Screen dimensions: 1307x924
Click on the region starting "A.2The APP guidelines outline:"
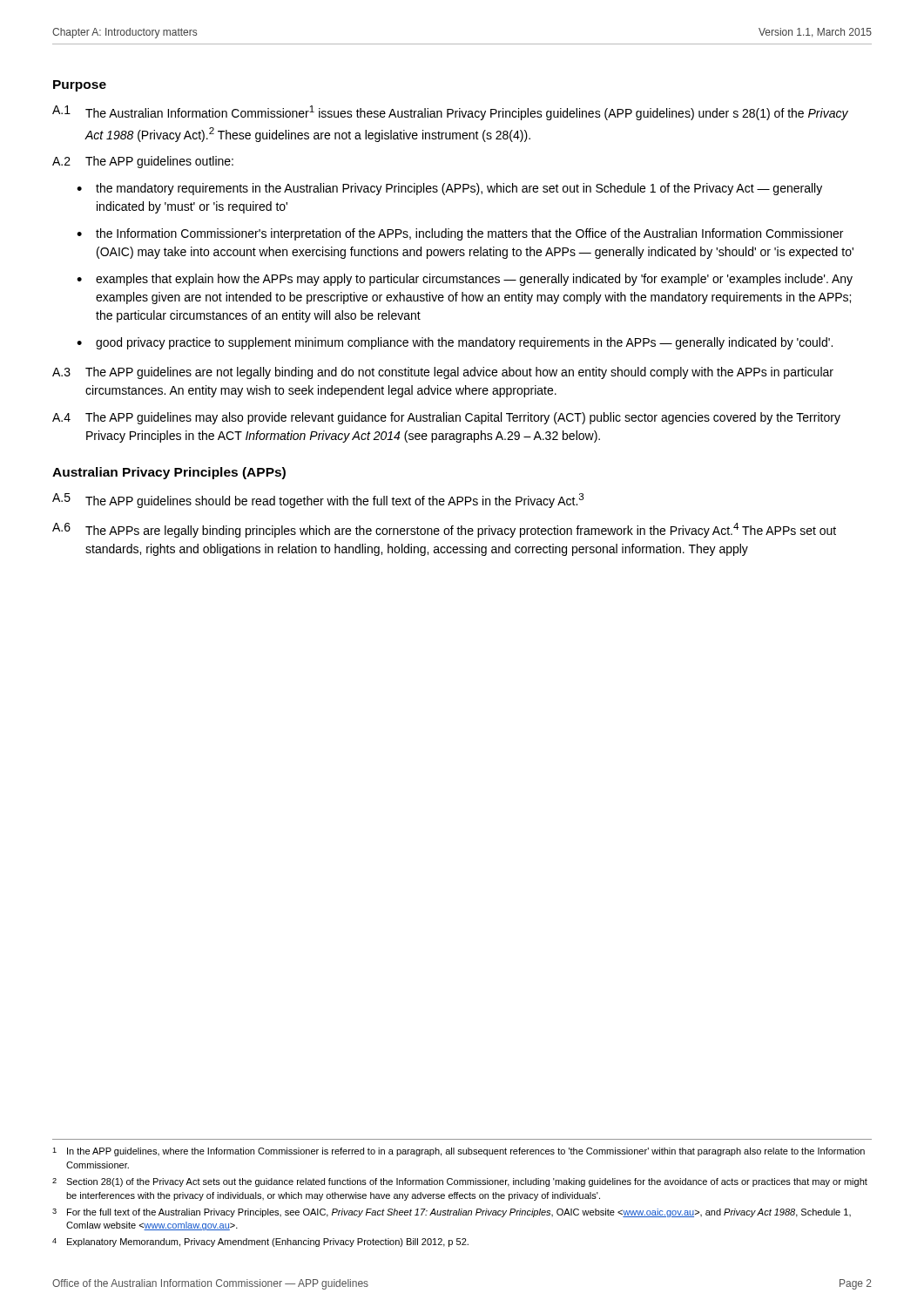[143, 162]
